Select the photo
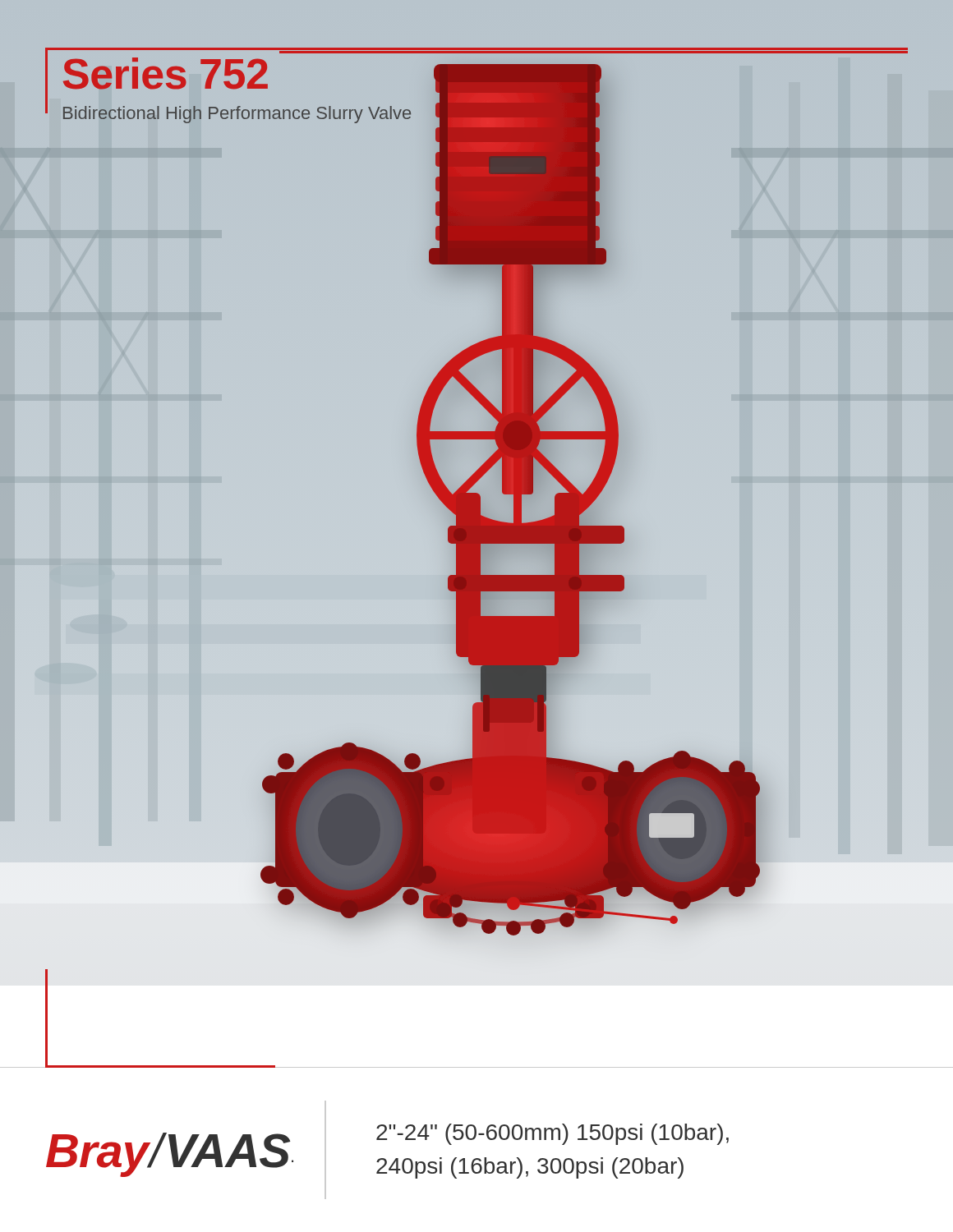Screen dimensions: 1232x953 (x=513, y=534)
